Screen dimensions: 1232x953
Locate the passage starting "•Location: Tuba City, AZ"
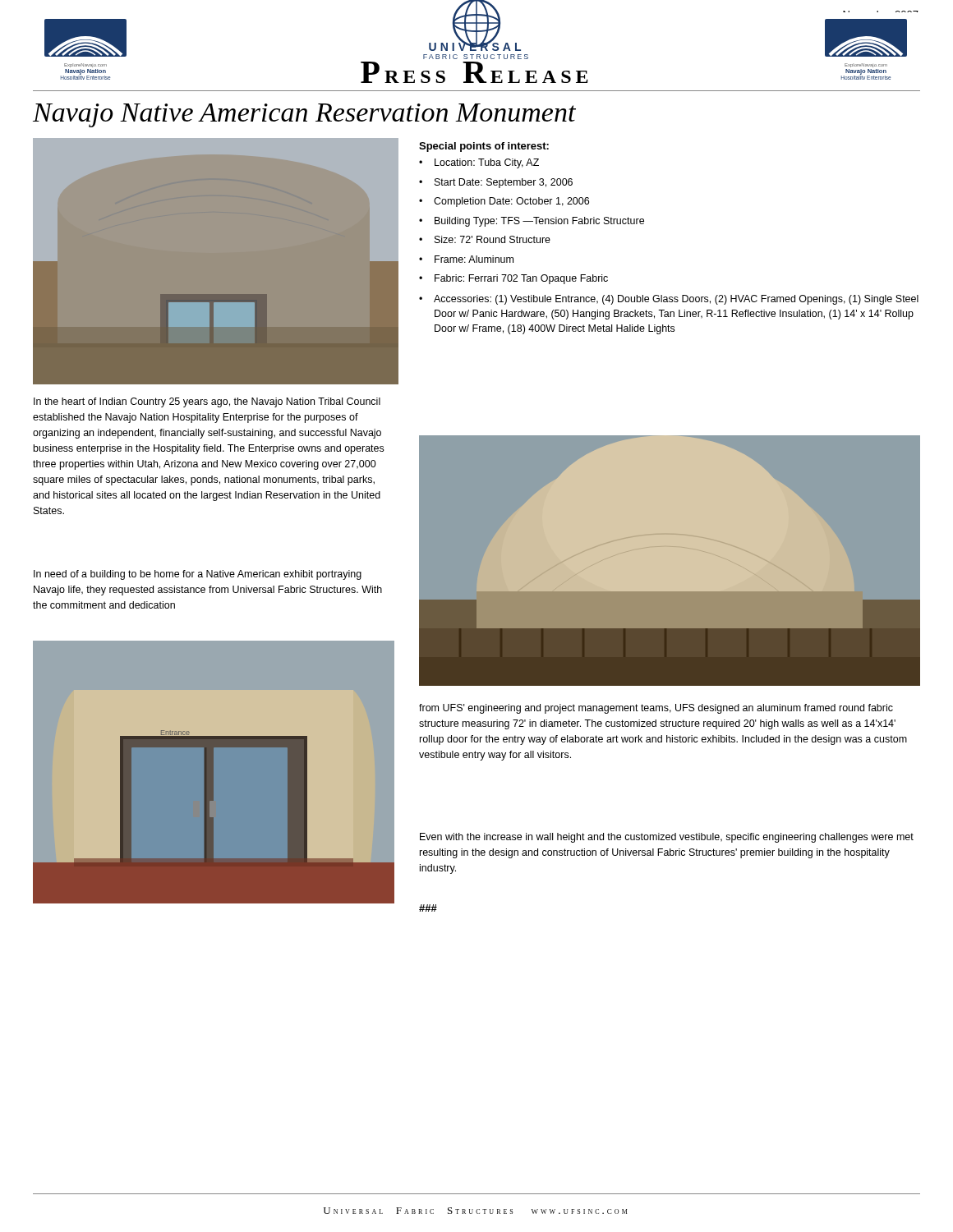pyautogui.click(x=479, y=163)
